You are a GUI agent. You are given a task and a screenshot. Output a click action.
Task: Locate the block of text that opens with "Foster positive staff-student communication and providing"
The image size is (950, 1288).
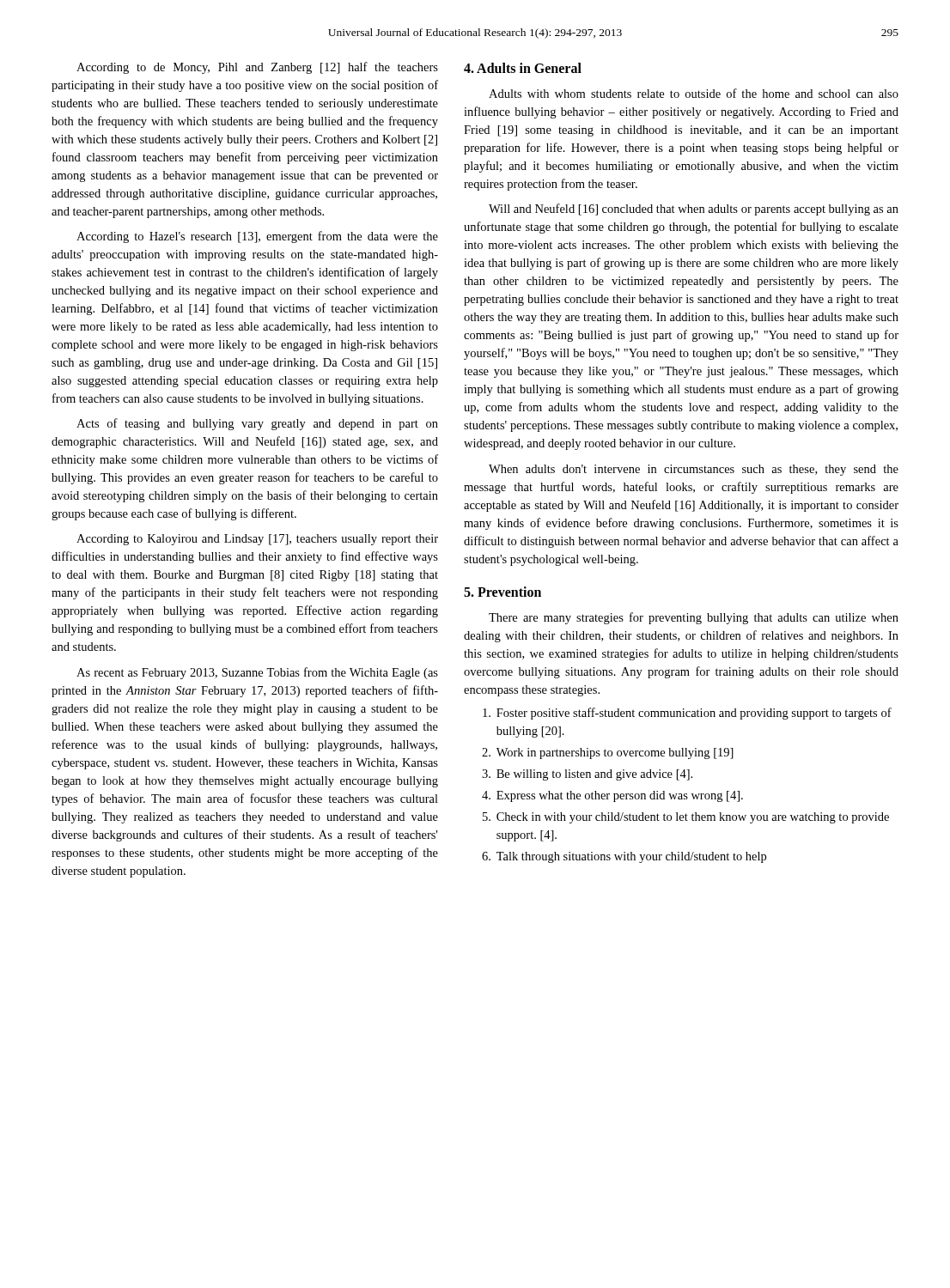681,722
